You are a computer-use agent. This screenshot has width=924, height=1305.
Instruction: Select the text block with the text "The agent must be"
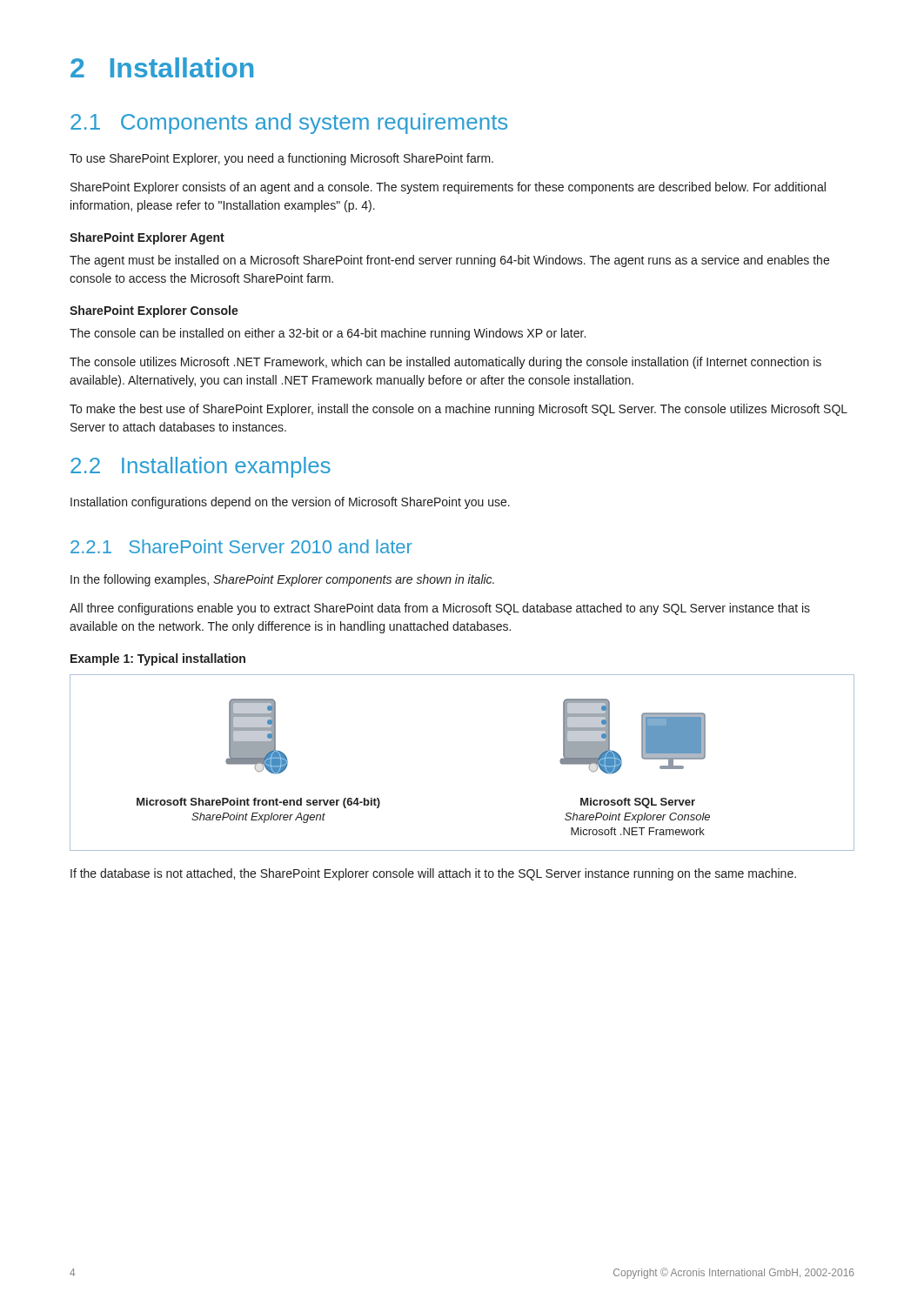[462, 270]
